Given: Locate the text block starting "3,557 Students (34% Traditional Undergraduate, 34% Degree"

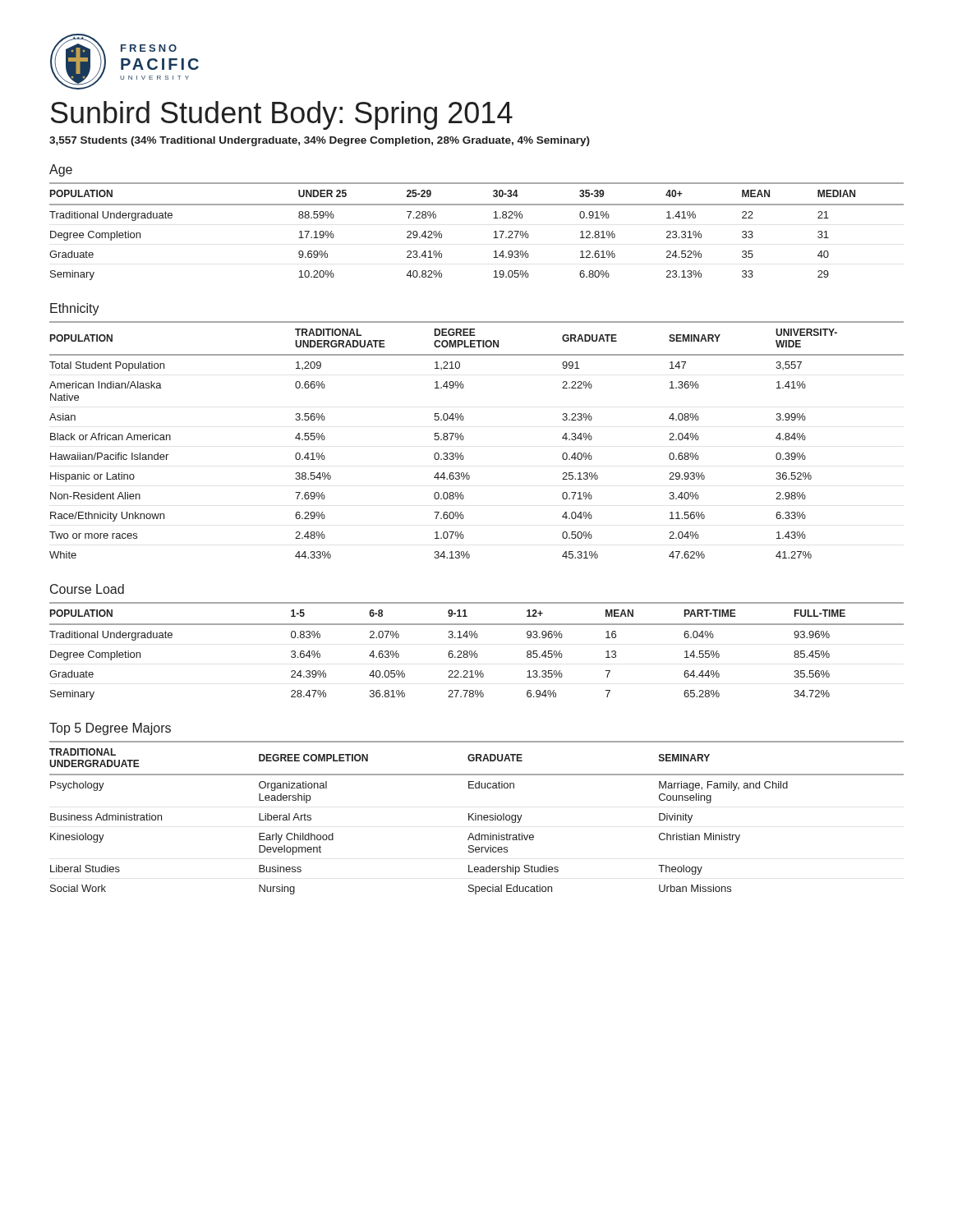Looking at the screenshot, I should (x=320, y=140).
